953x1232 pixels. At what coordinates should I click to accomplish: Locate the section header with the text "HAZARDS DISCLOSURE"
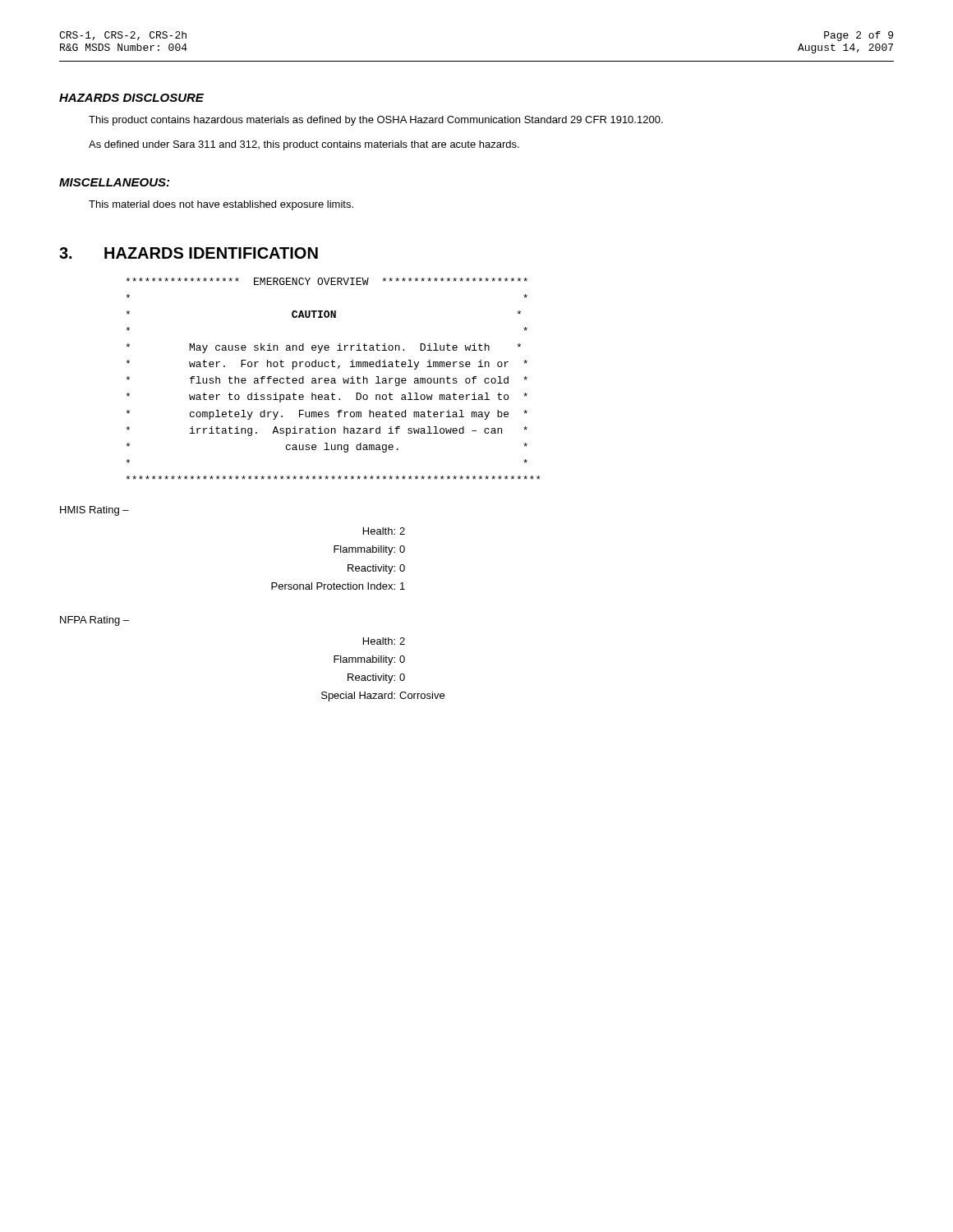(x=131, y=97)
